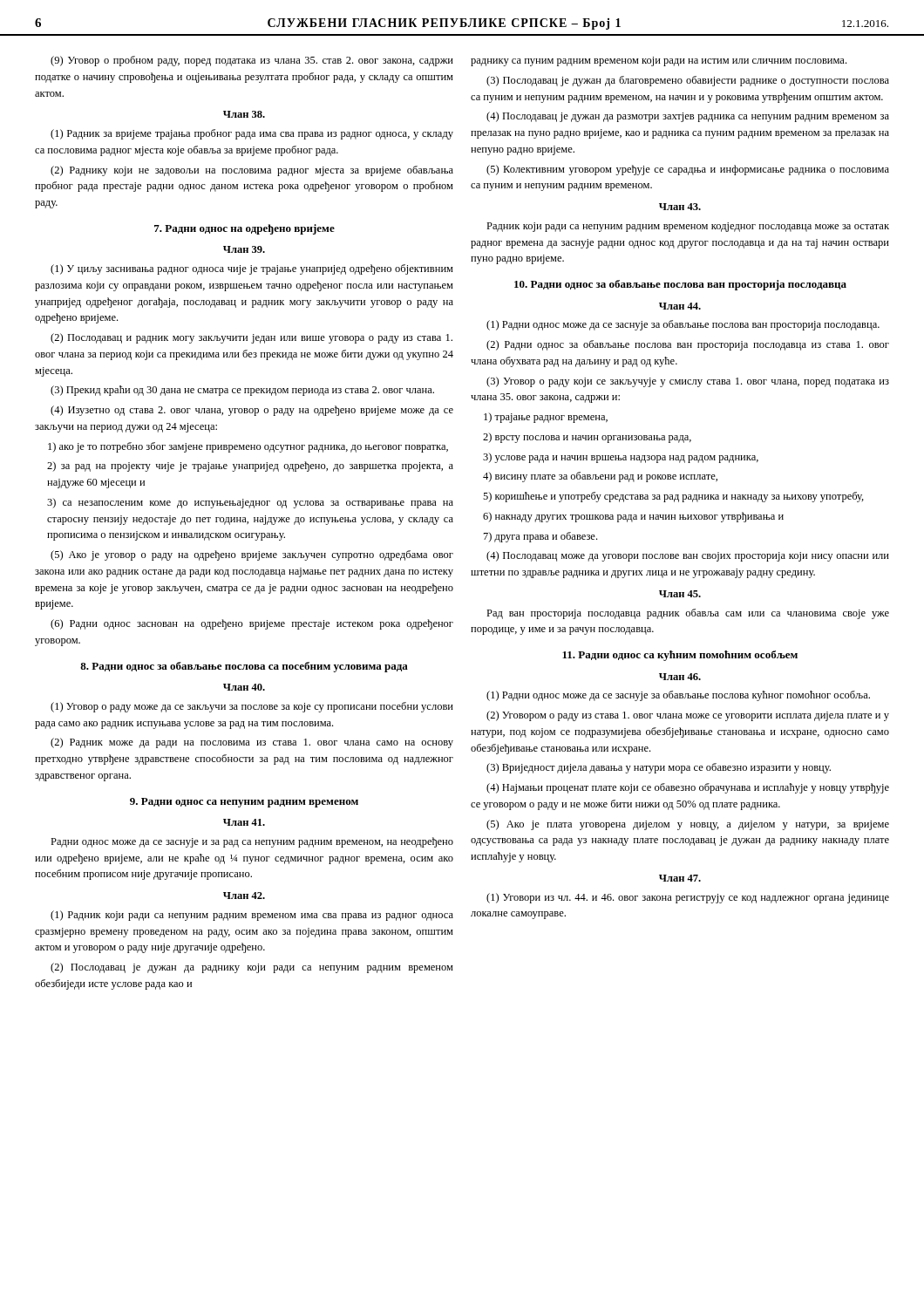Click the section header that begins "10. Радни однос за обављање послова ван"
Screen dimensions: 1308x924
coord(680,284)
